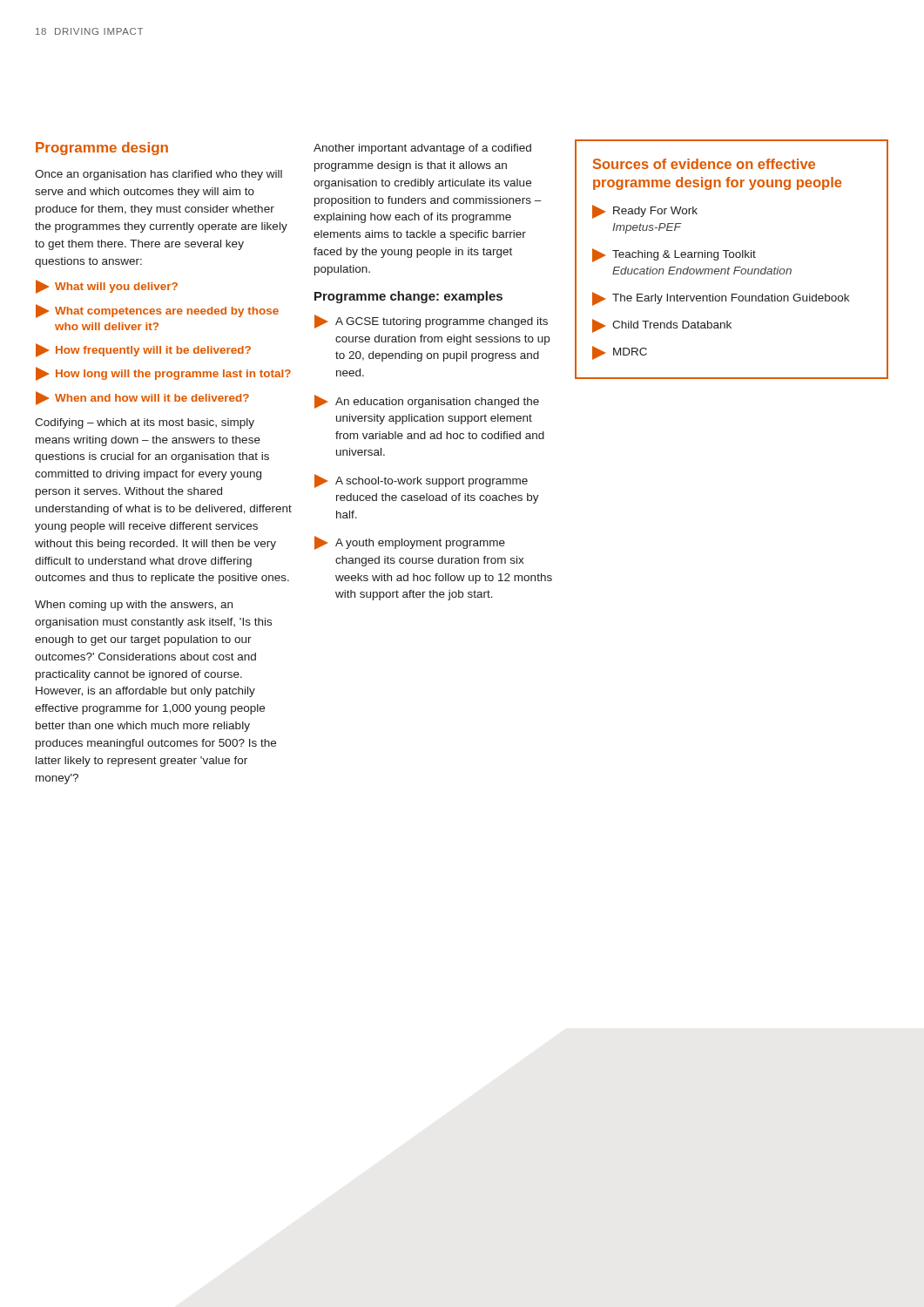924x1307 pixels.
Task: Where is the passage that starts "When coming up with the answers,"?
Action: coord(156,691)
